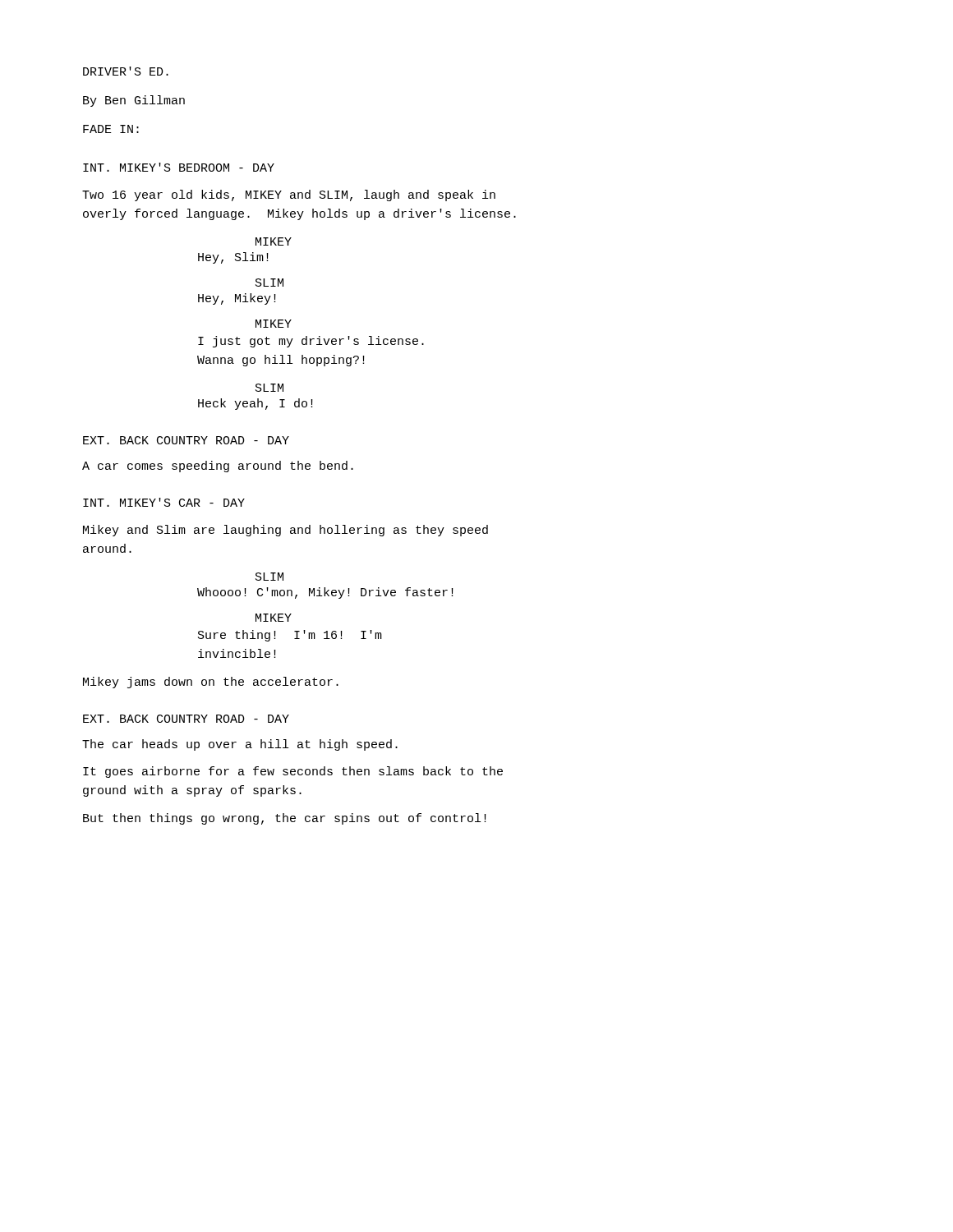Select the section header containing "INT. MIKEY'S BEDROOM -"
Viewport: 953px width, 1232px height.
click(178, 169)
